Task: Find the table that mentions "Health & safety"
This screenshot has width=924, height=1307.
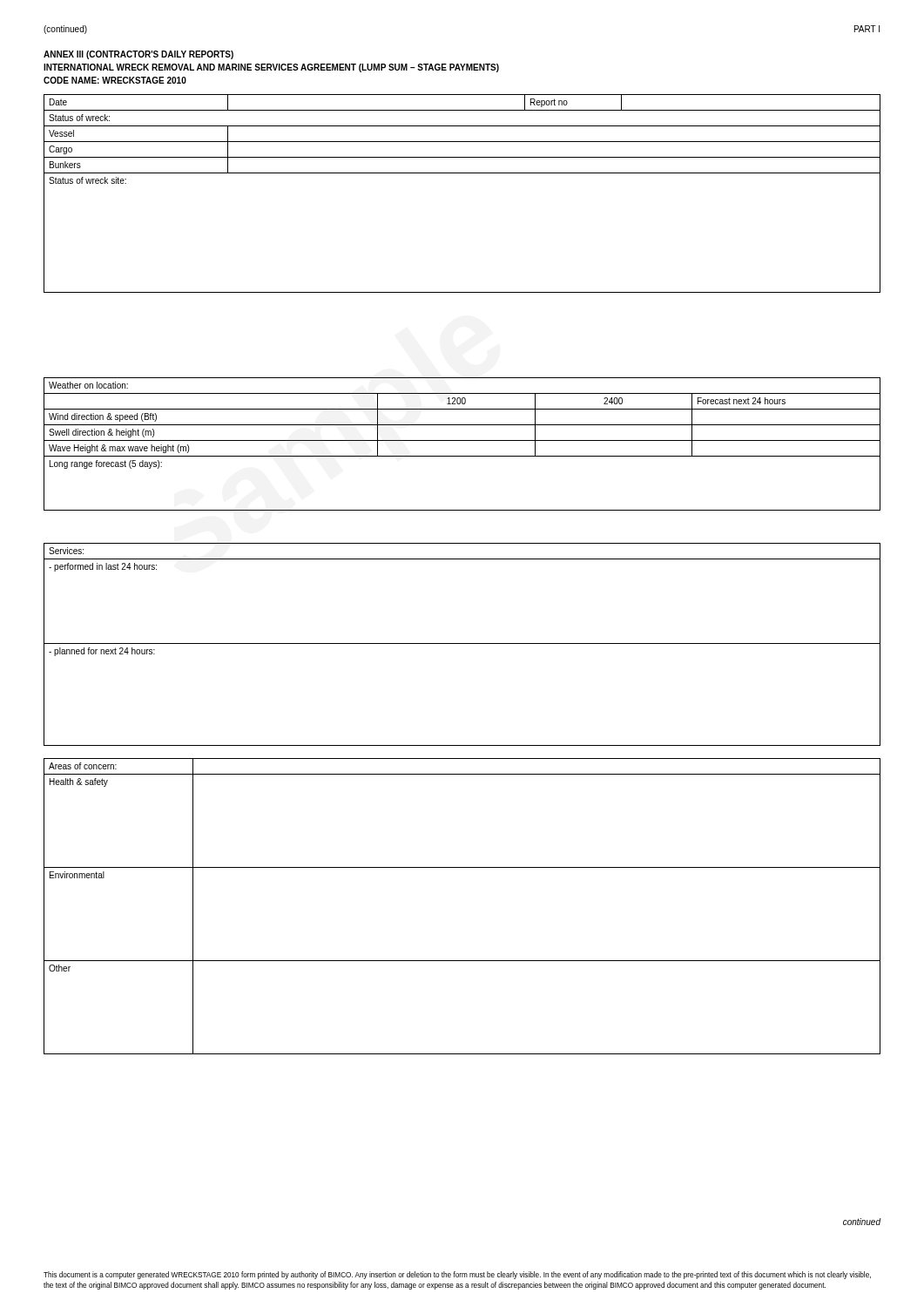Action: pos(462,906)
